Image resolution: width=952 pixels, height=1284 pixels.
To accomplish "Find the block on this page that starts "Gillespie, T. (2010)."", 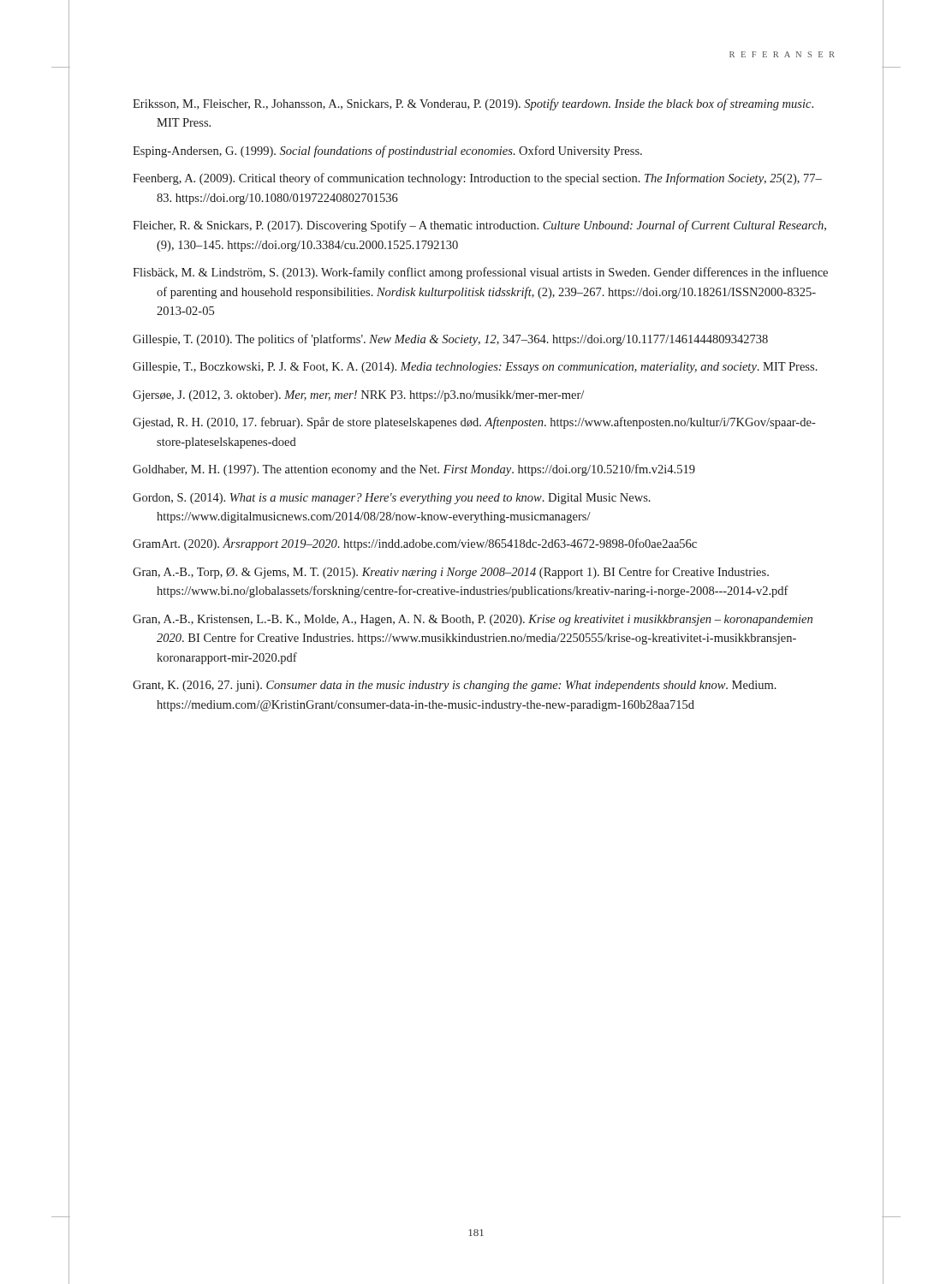I will (450, 339).
